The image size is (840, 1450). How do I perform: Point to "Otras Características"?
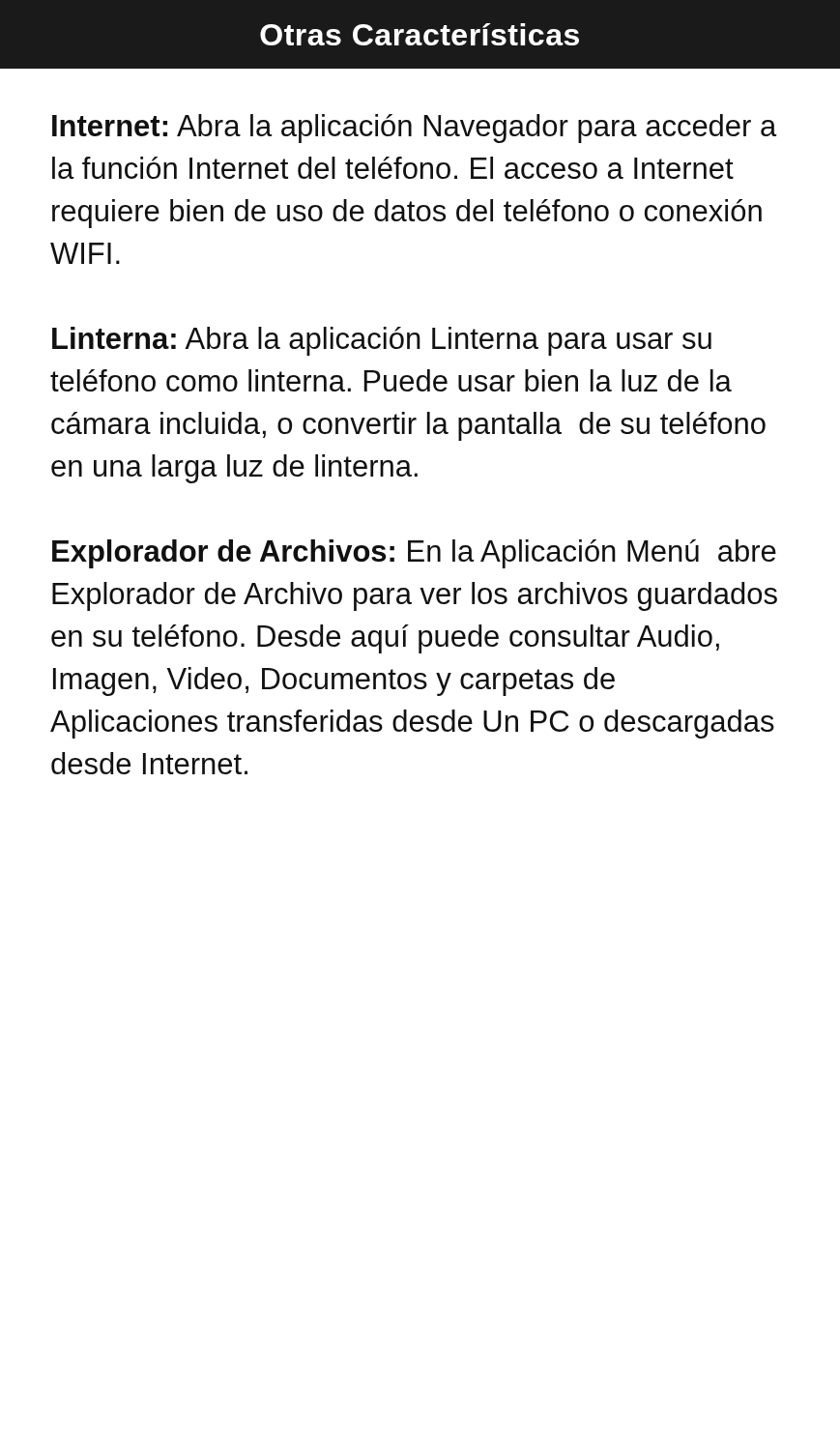click(x=420, y=35)
